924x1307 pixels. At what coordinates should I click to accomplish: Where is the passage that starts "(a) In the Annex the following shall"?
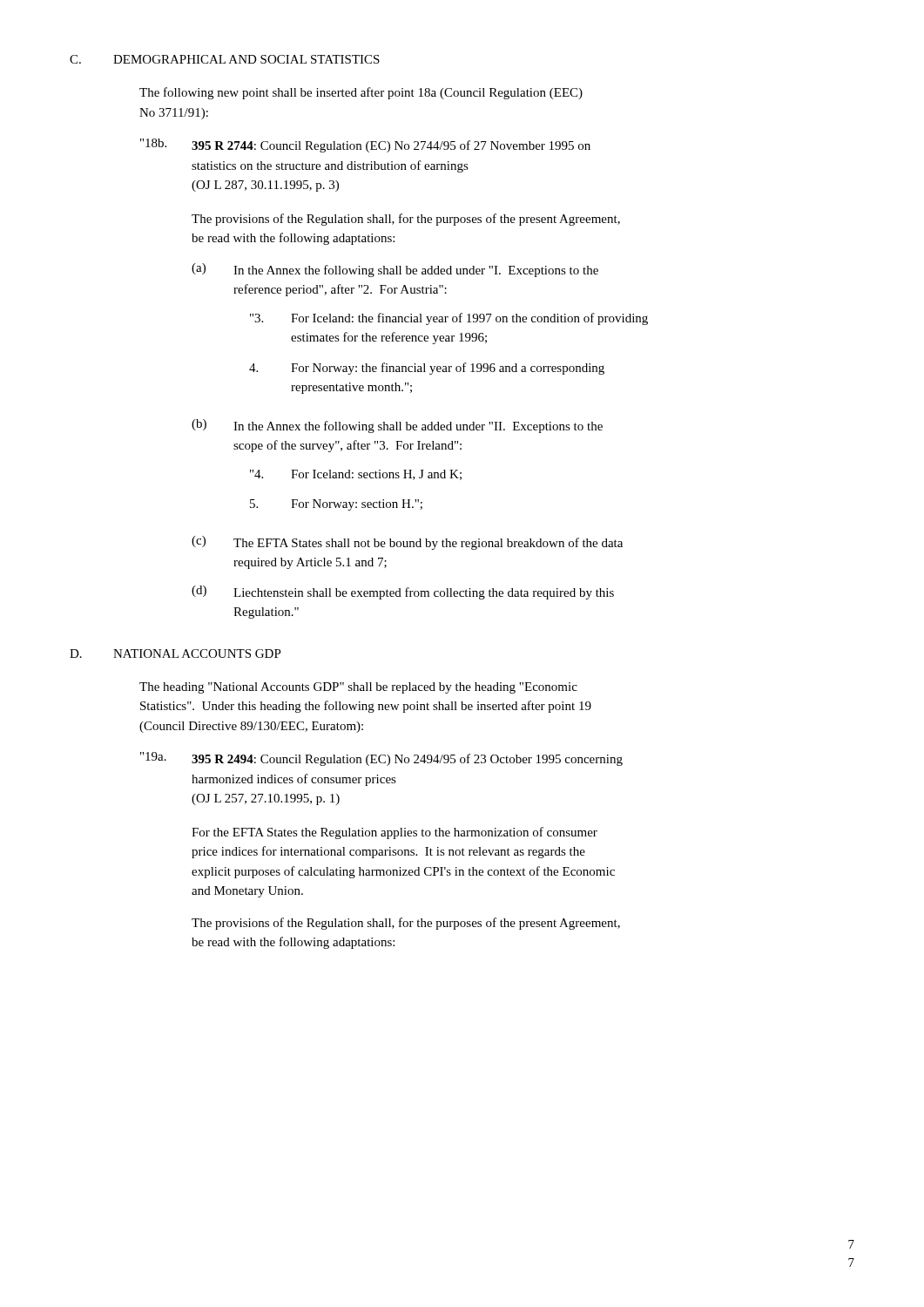523,333
